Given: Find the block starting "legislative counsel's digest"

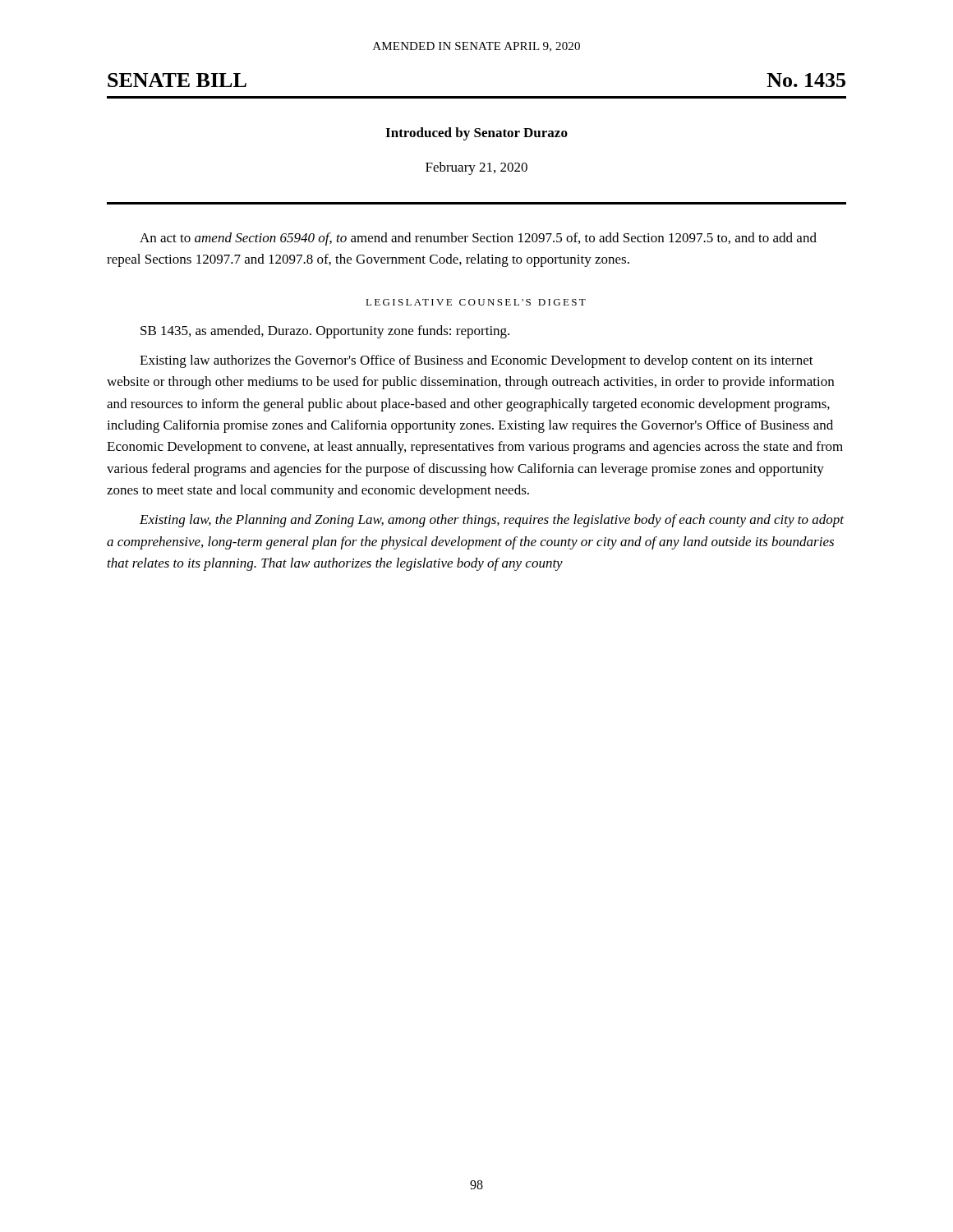Looking at the screenshot, I should (x=476, y=302).
